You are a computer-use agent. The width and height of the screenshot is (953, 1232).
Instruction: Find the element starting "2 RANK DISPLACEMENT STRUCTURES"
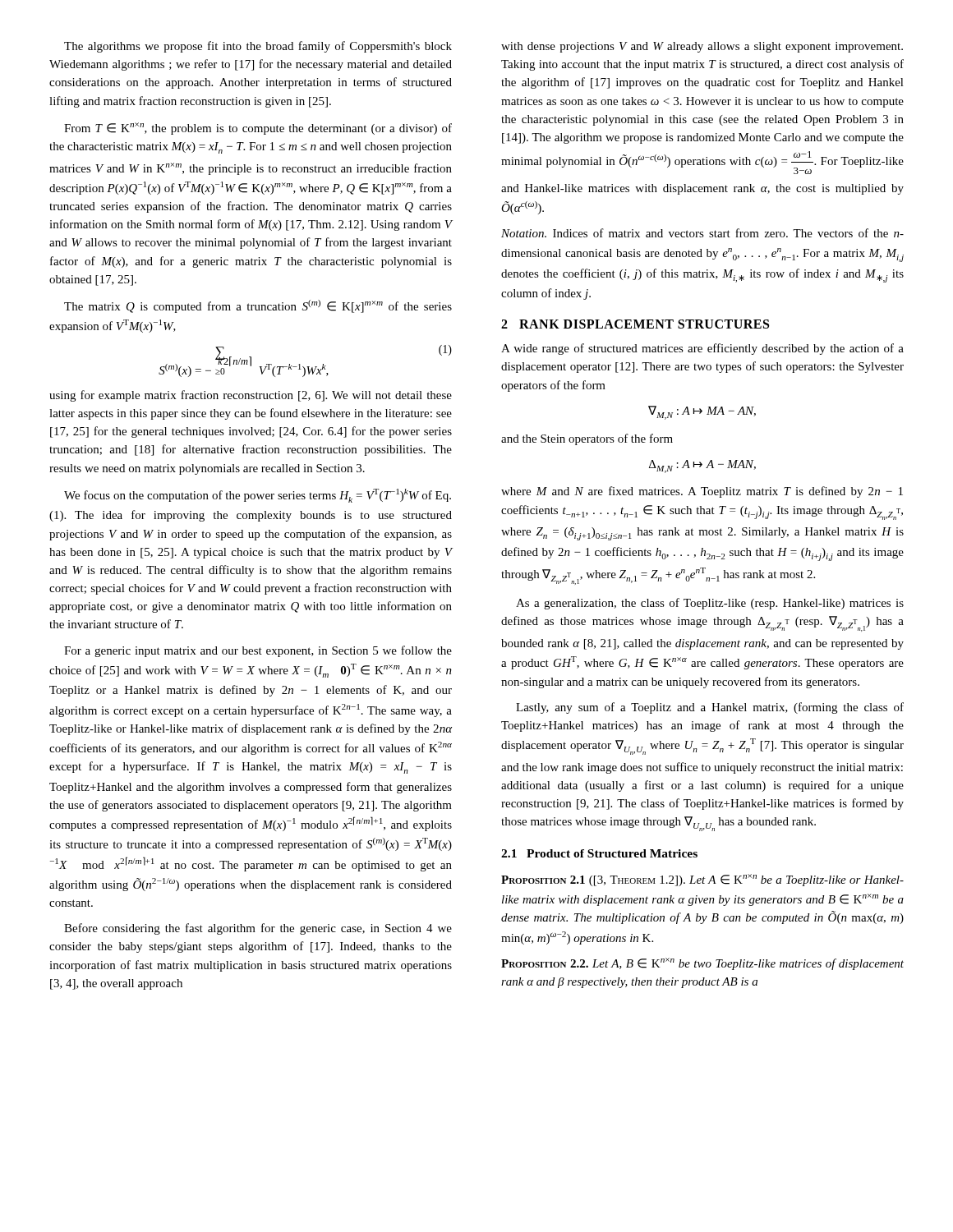click(702, 324)
